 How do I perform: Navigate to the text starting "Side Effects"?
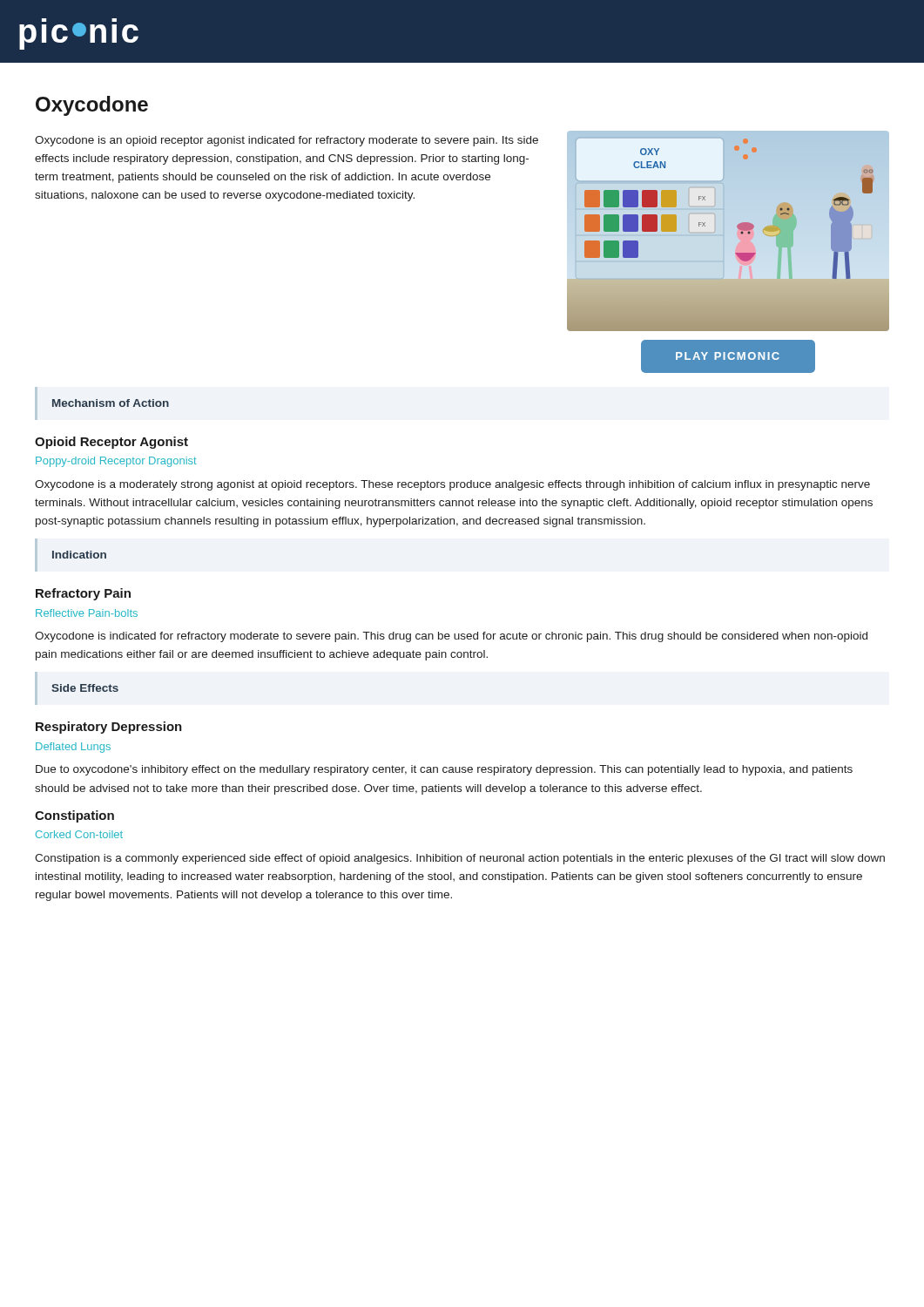point(85,688)
